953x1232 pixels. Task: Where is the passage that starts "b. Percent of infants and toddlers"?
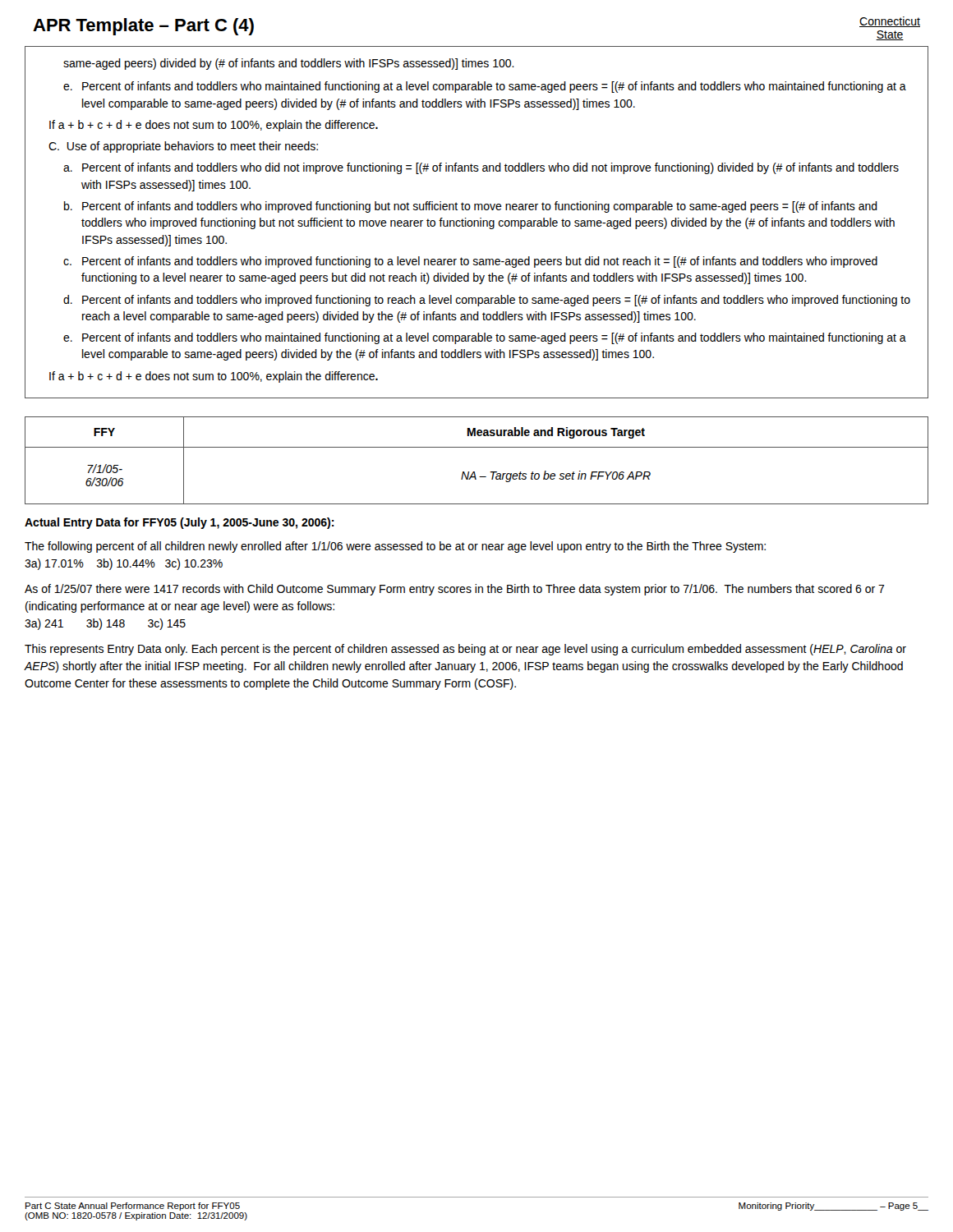[x=488, y=223]
